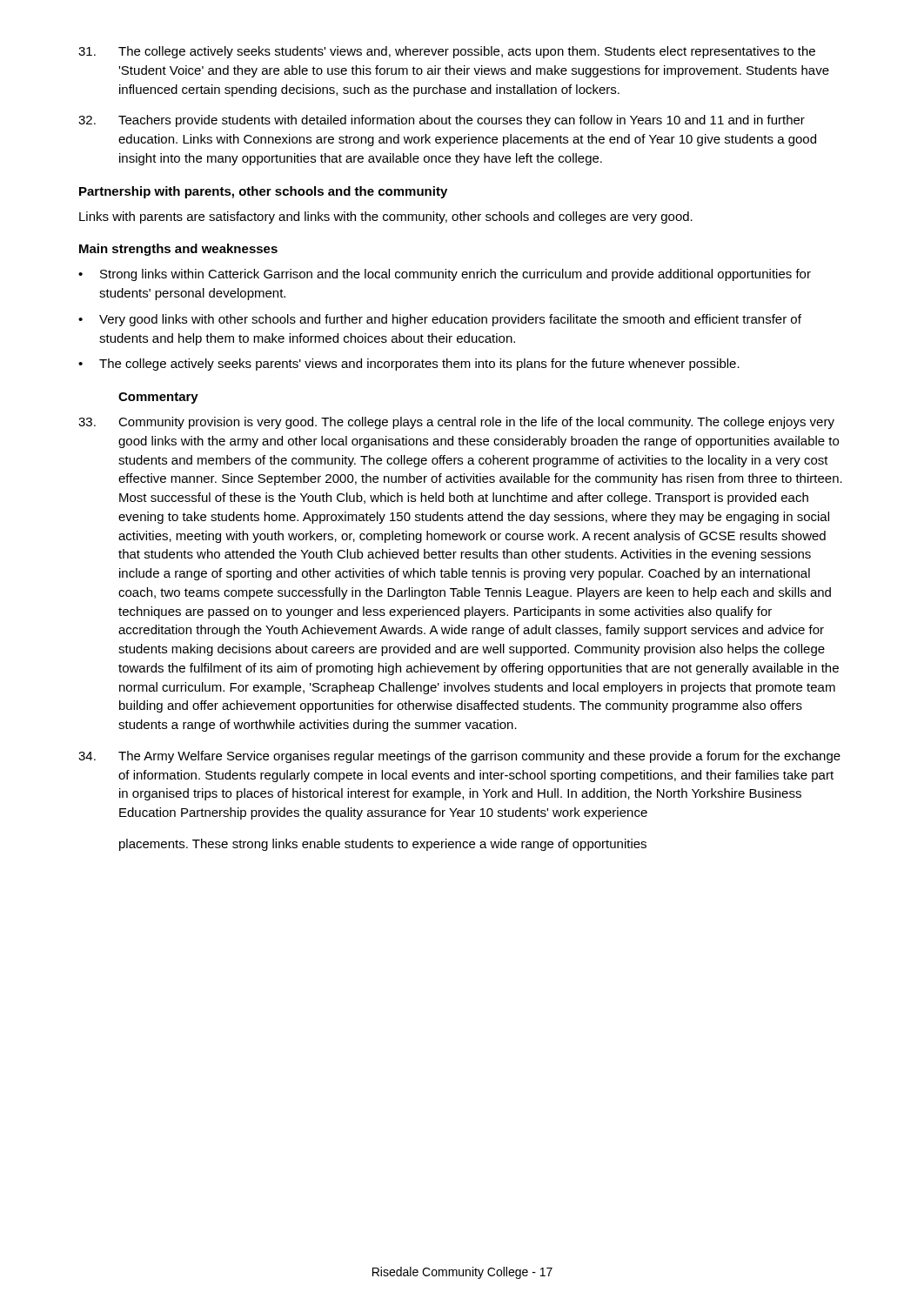This screenshot has width=924, height=1305.
Task: Select the element starting "• Very good links with other"
Action: tap(462, 328)
